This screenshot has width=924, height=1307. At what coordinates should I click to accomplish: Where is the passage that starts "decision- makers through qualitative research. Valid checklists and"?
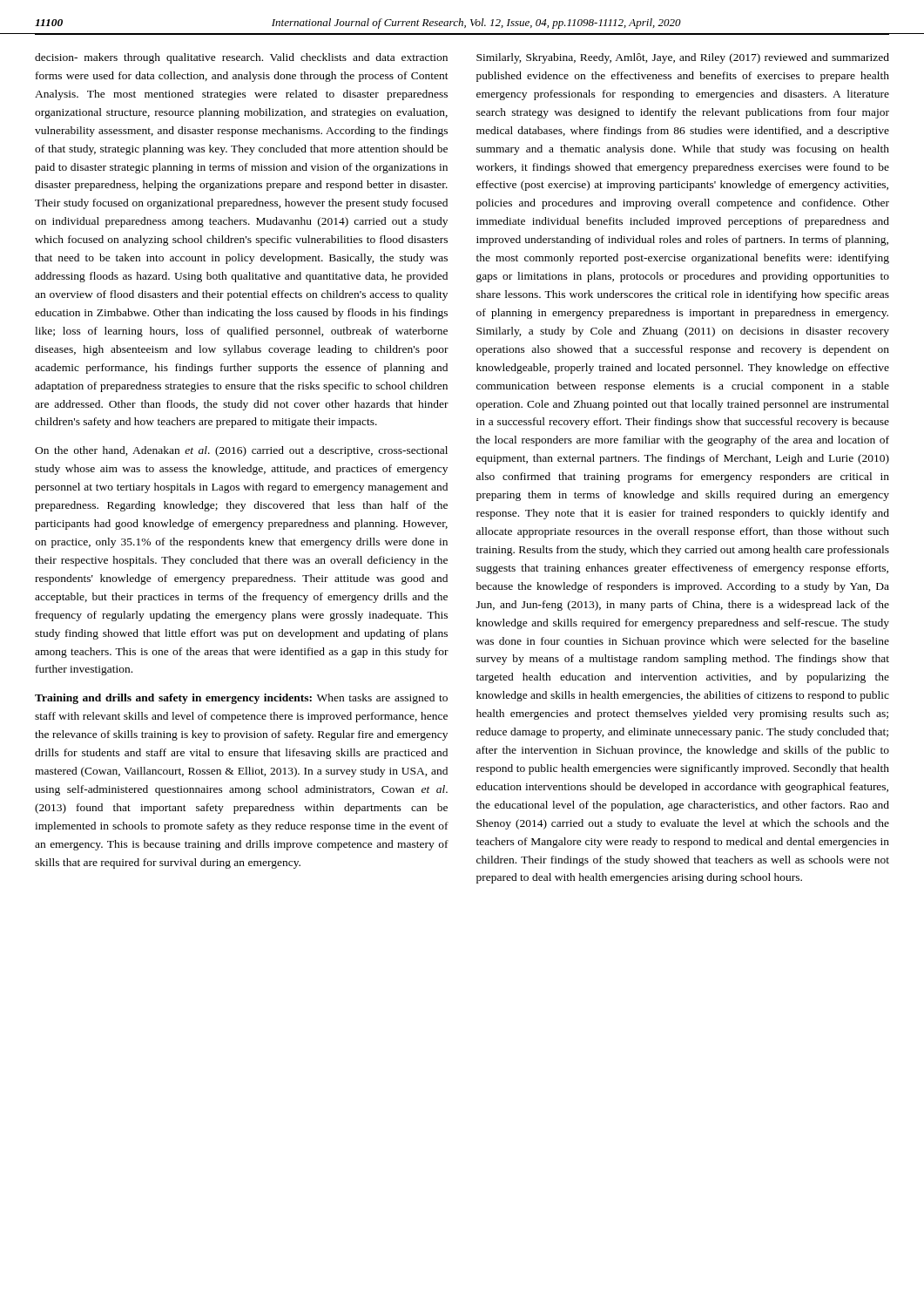click(x=241, y=240)
